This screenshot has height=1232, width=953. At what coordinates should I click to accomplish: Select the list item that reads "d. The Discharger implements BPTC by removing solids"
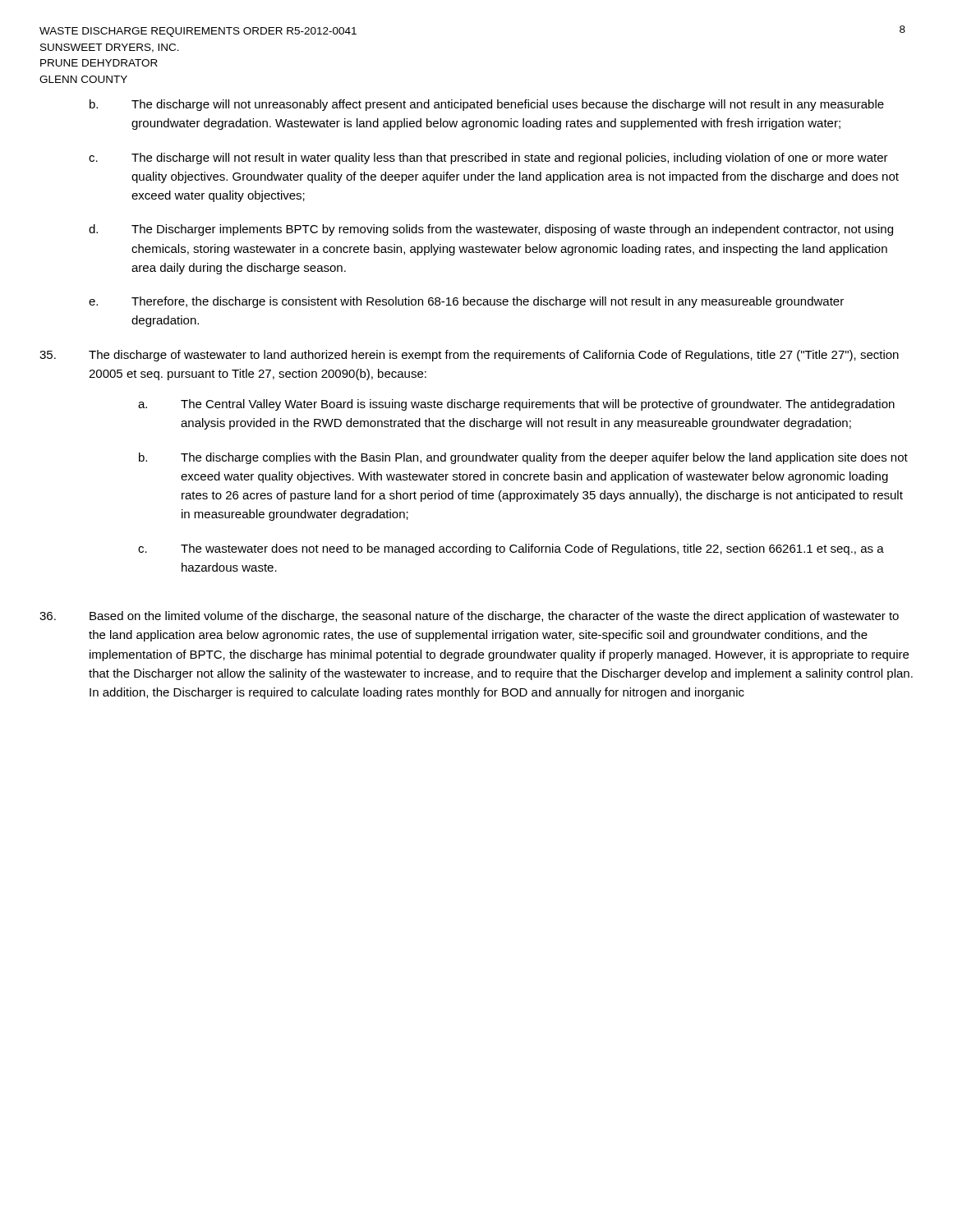point(476,248)
